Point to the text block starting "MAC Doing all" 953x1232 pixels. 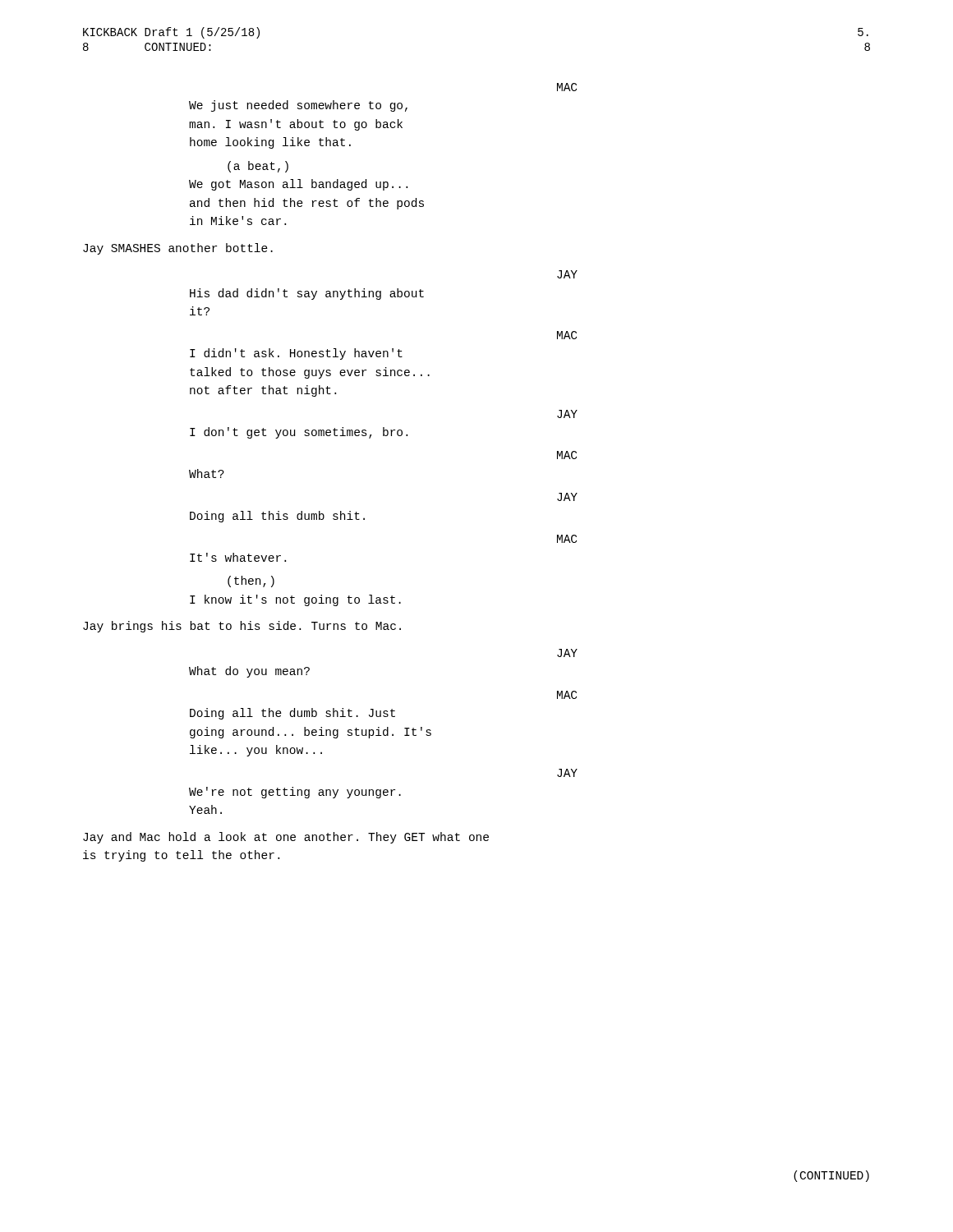pyautogui.click(x=567, y=695)
